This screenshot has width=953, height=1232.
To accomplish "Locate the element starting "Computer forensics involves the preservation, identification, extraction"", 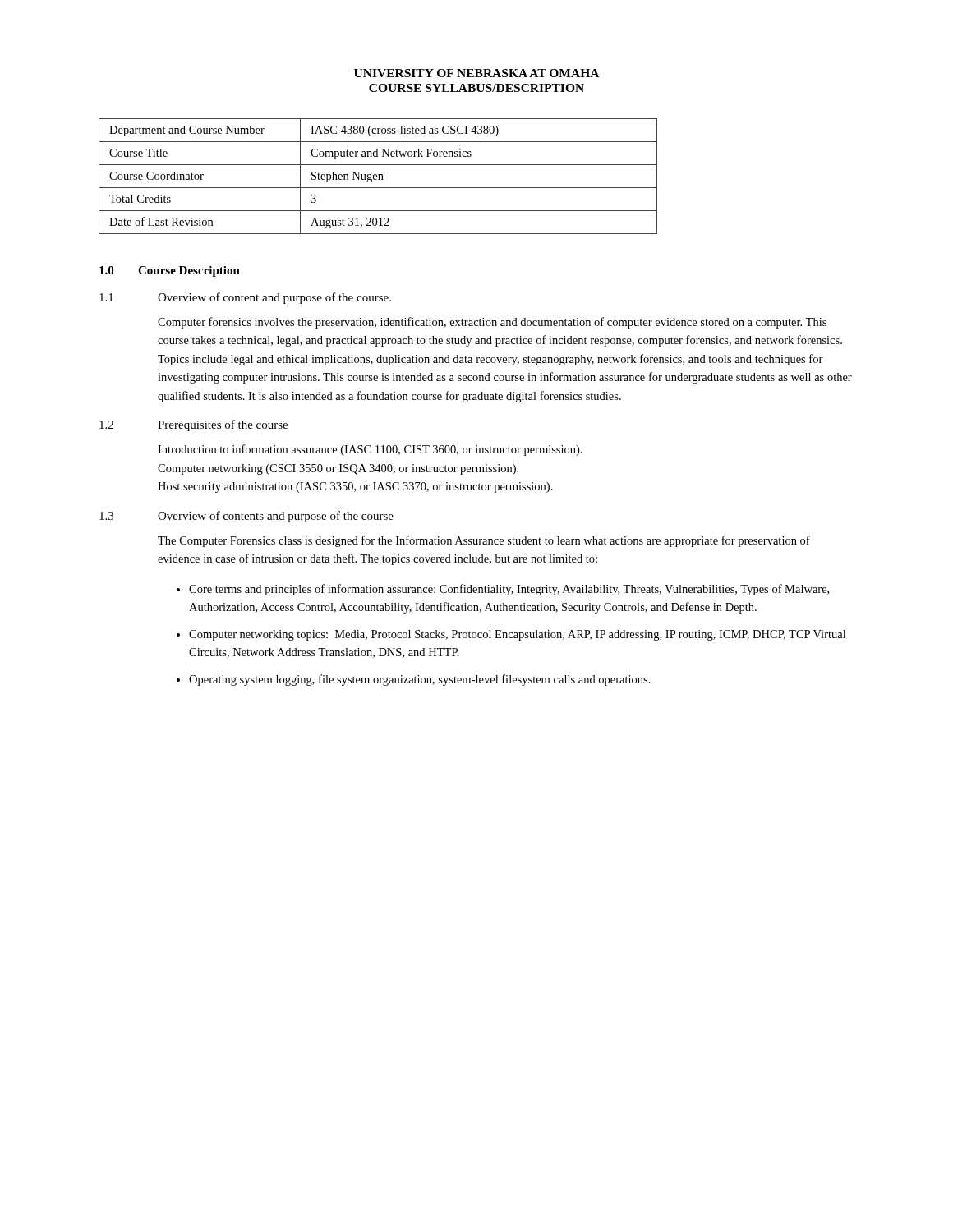I will point(505,359).
